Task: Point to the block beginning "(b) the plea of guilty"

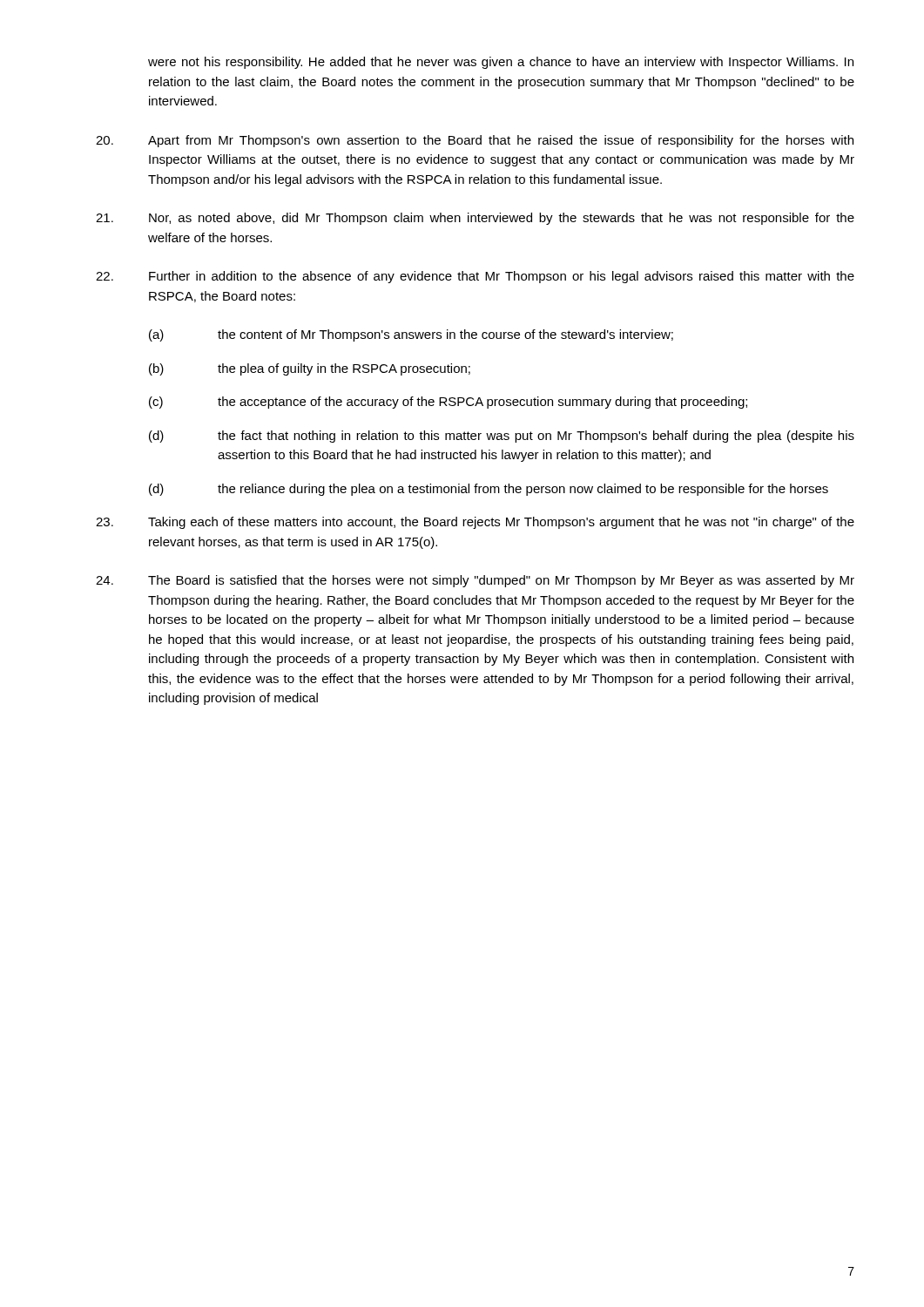Action: [x=310, y=369]
